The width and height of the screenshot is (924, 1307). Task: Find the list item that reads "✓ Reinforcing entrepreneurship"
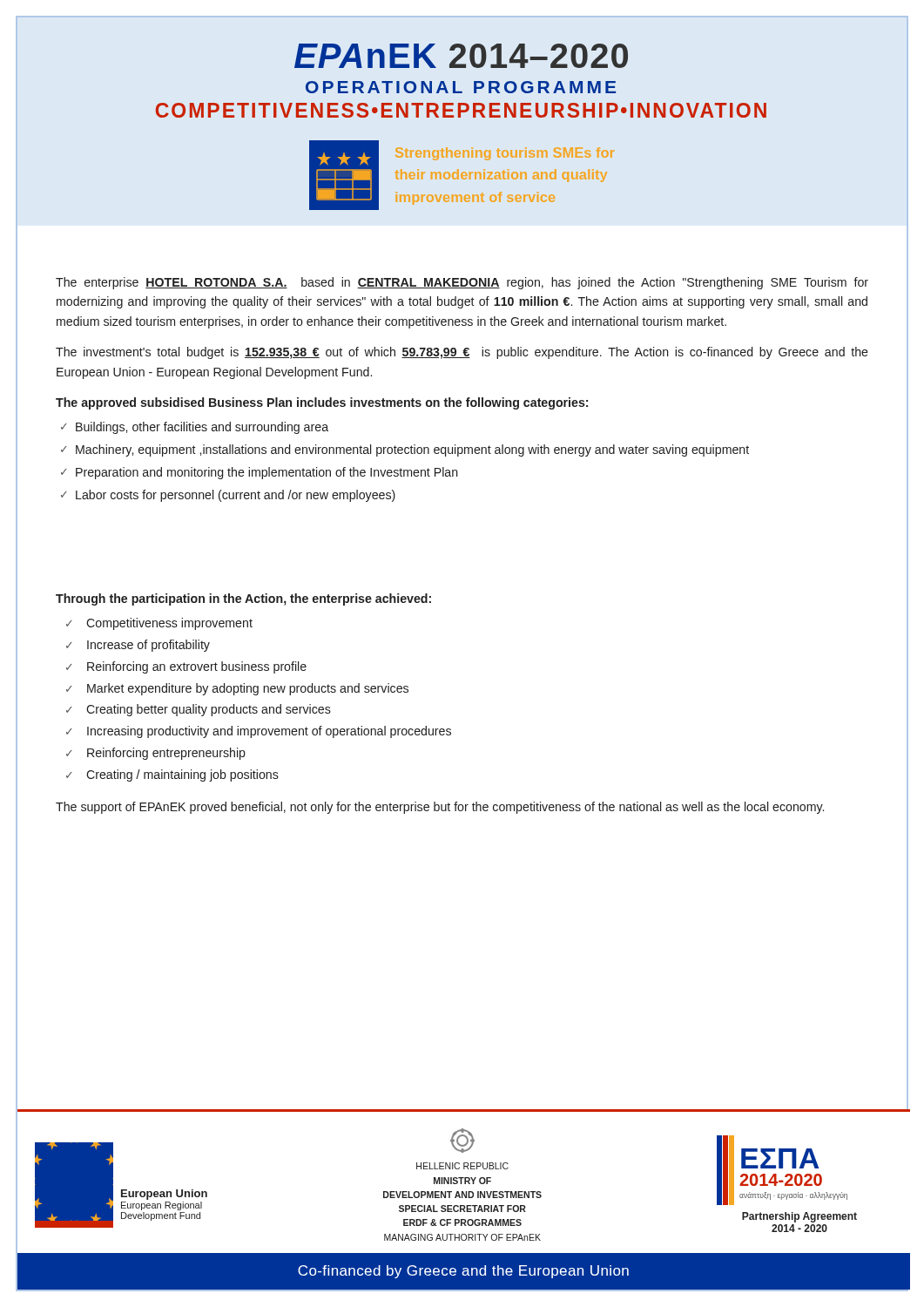(x=155, y=753)
